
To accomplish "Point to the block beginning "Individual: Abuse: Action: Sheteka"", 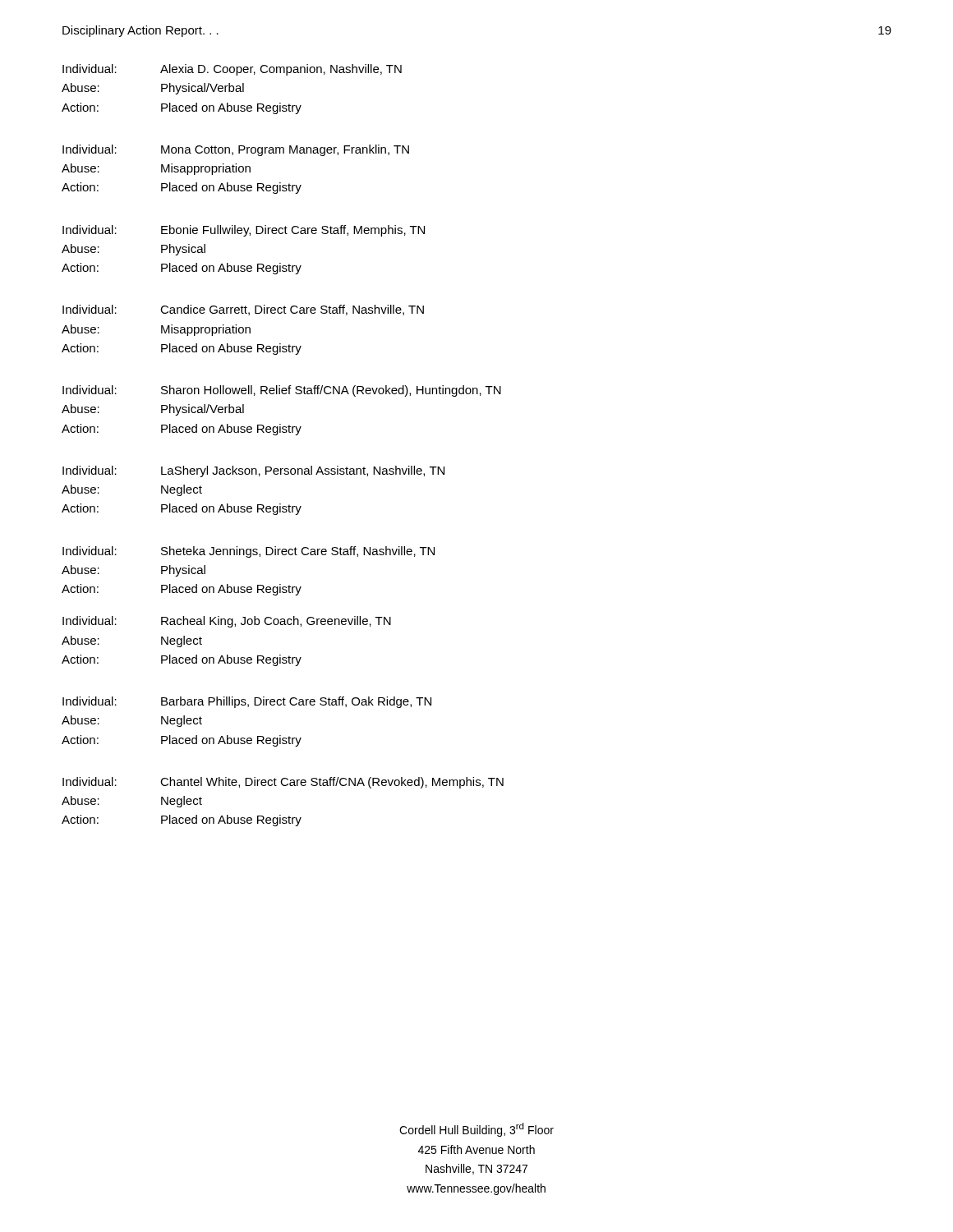I will [249, 552].
